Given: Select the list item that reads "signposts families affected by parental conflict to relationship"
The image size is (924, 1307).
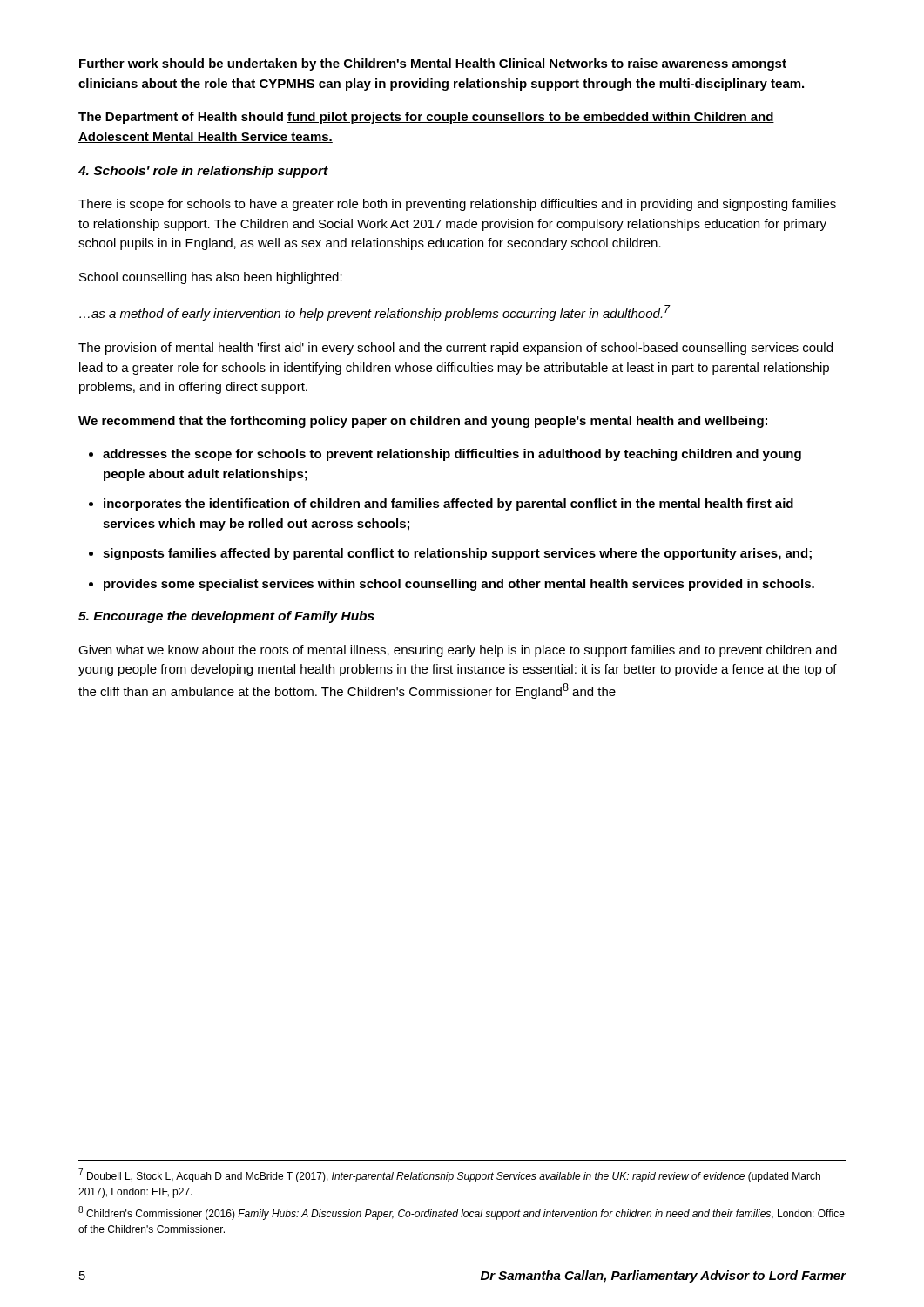Looking at the screenshot, I should tap(458, 553).
